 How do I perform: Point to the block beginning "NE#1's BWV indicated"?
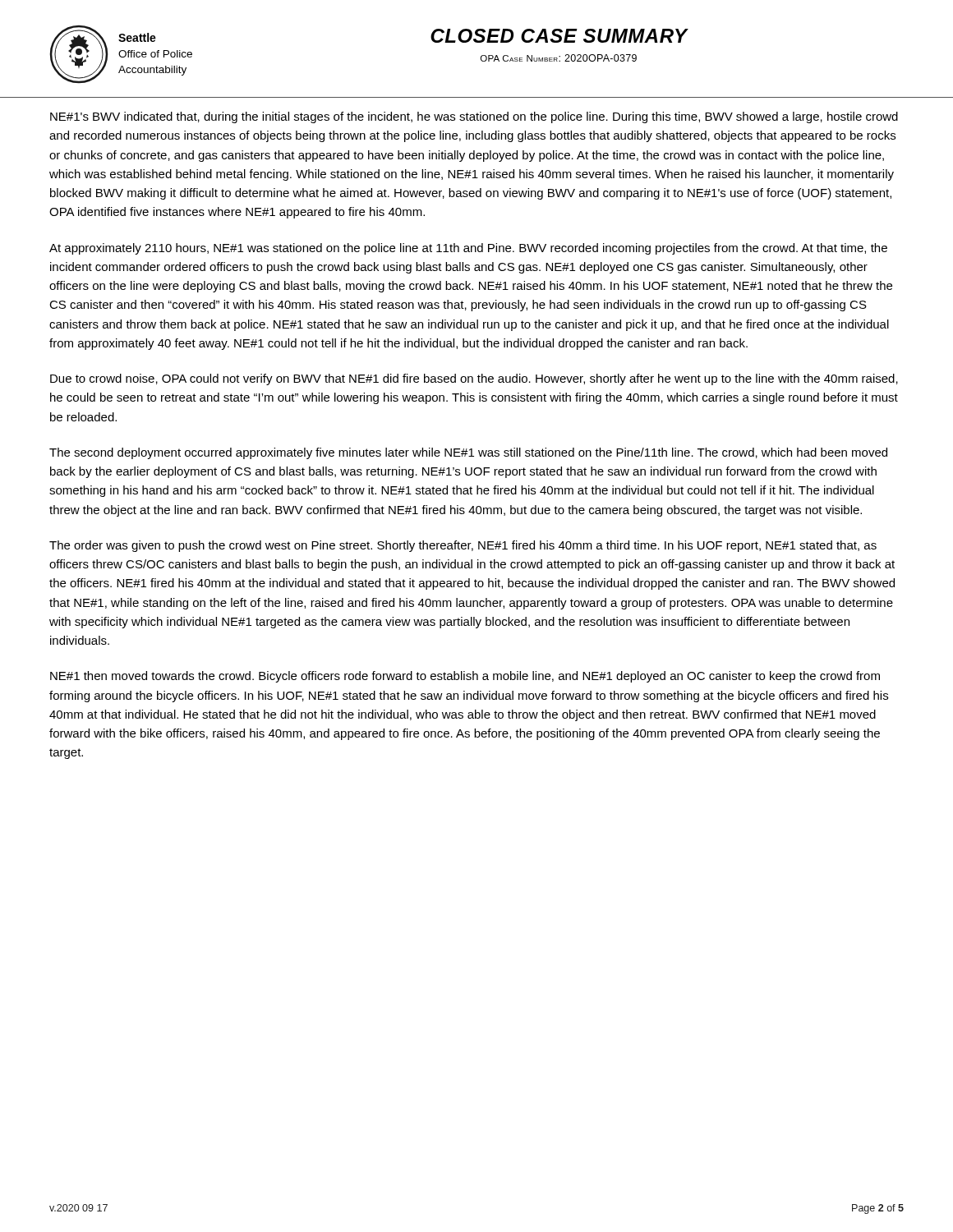tap(474, 164)
